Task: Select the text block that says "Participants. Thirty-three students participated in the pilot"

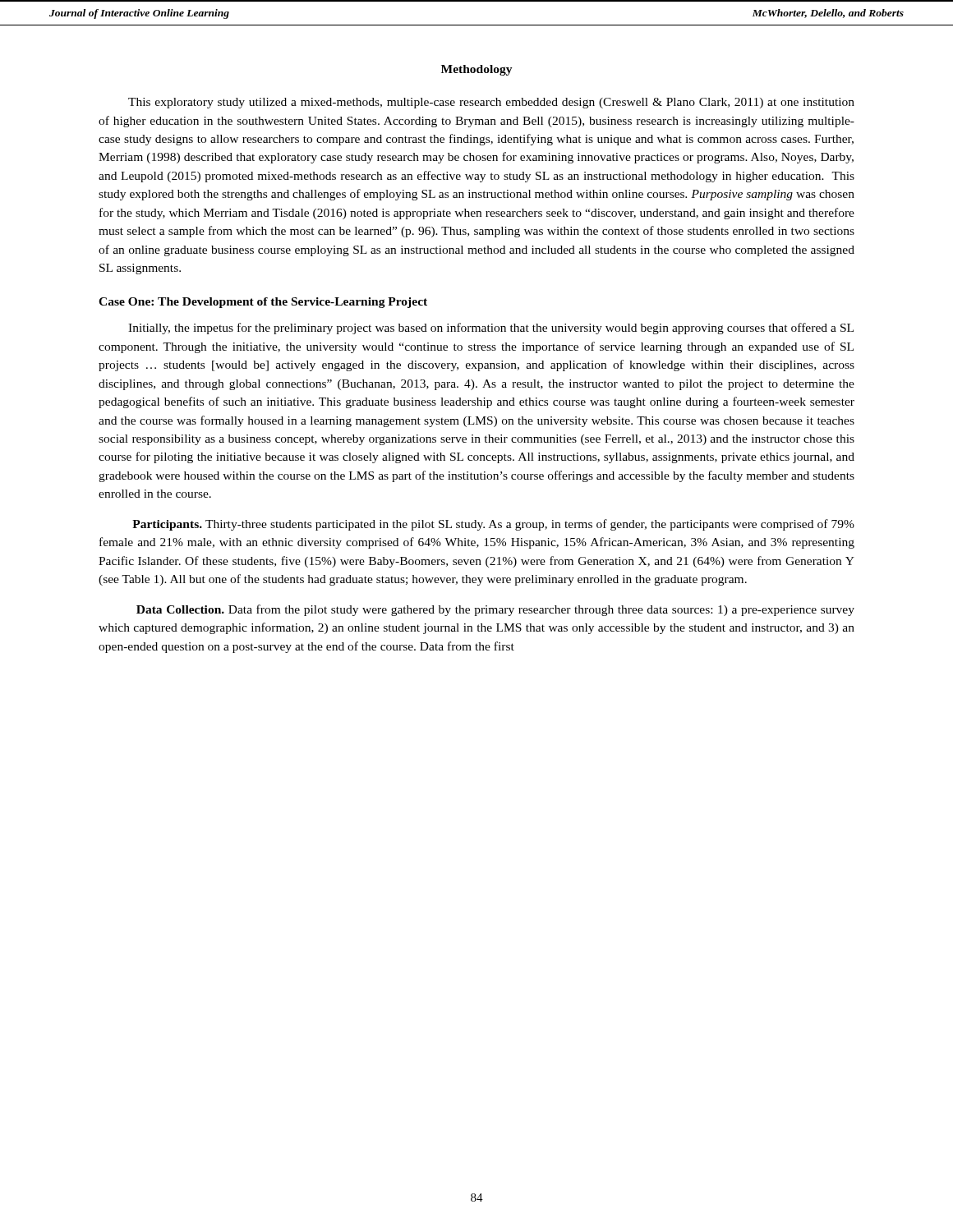Action: 476,551
